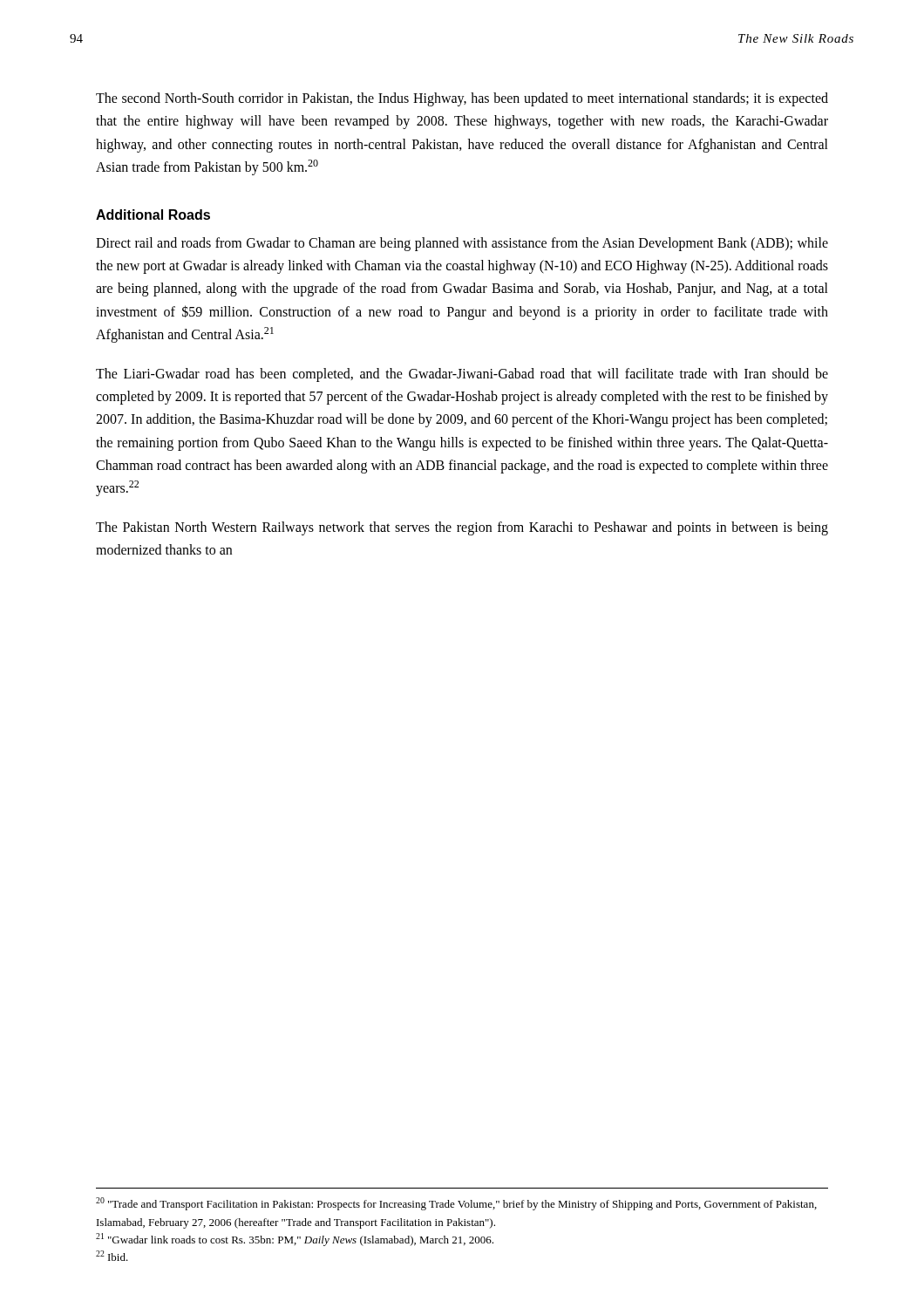Click the passage that begins "Direct rail and roads"
The width and height of the screenshot is (924, 1308).
(x=462, y=288)
